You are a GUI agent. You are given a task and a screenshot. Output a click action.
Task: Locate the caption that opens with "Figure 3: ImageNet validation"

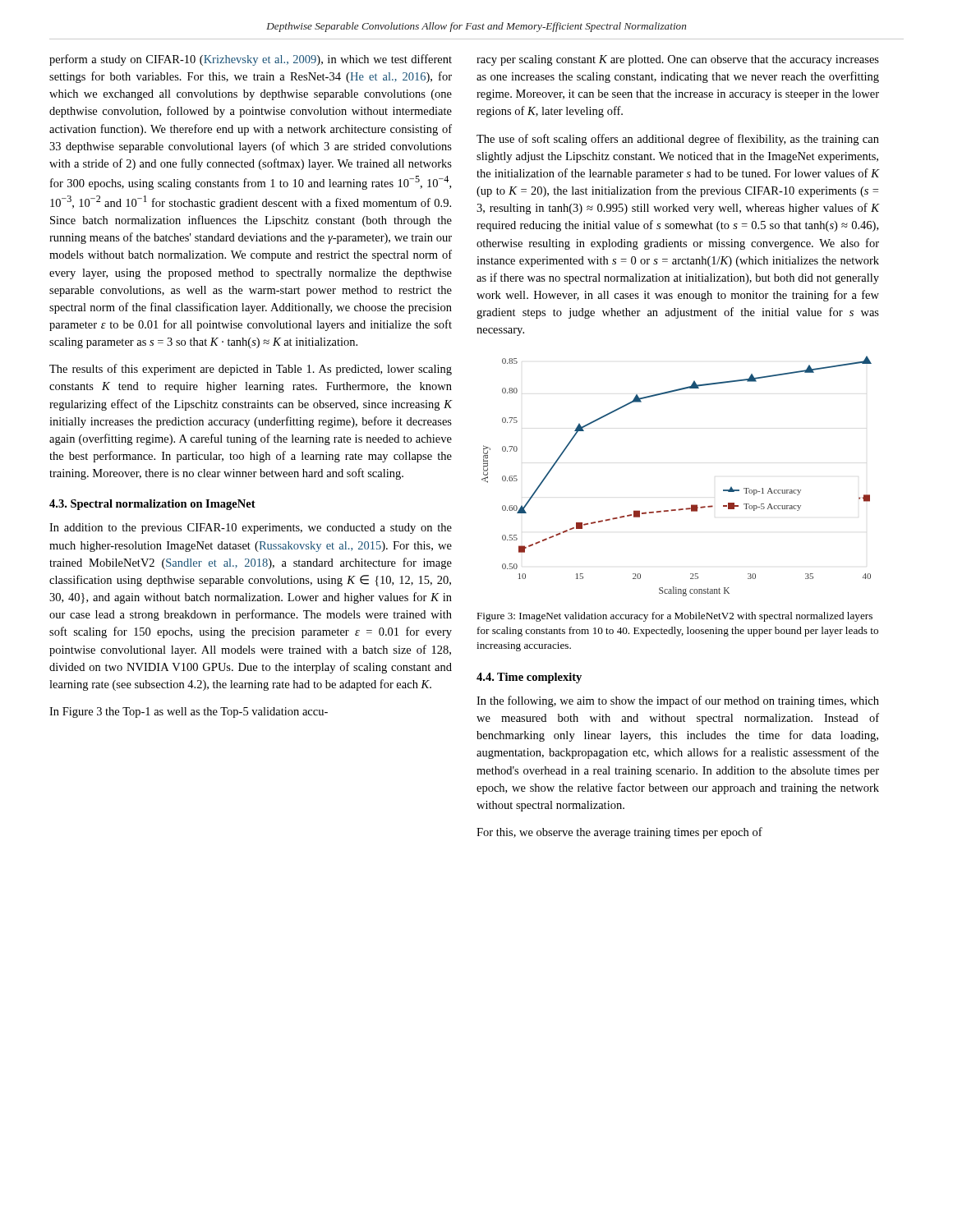point(678,630)
